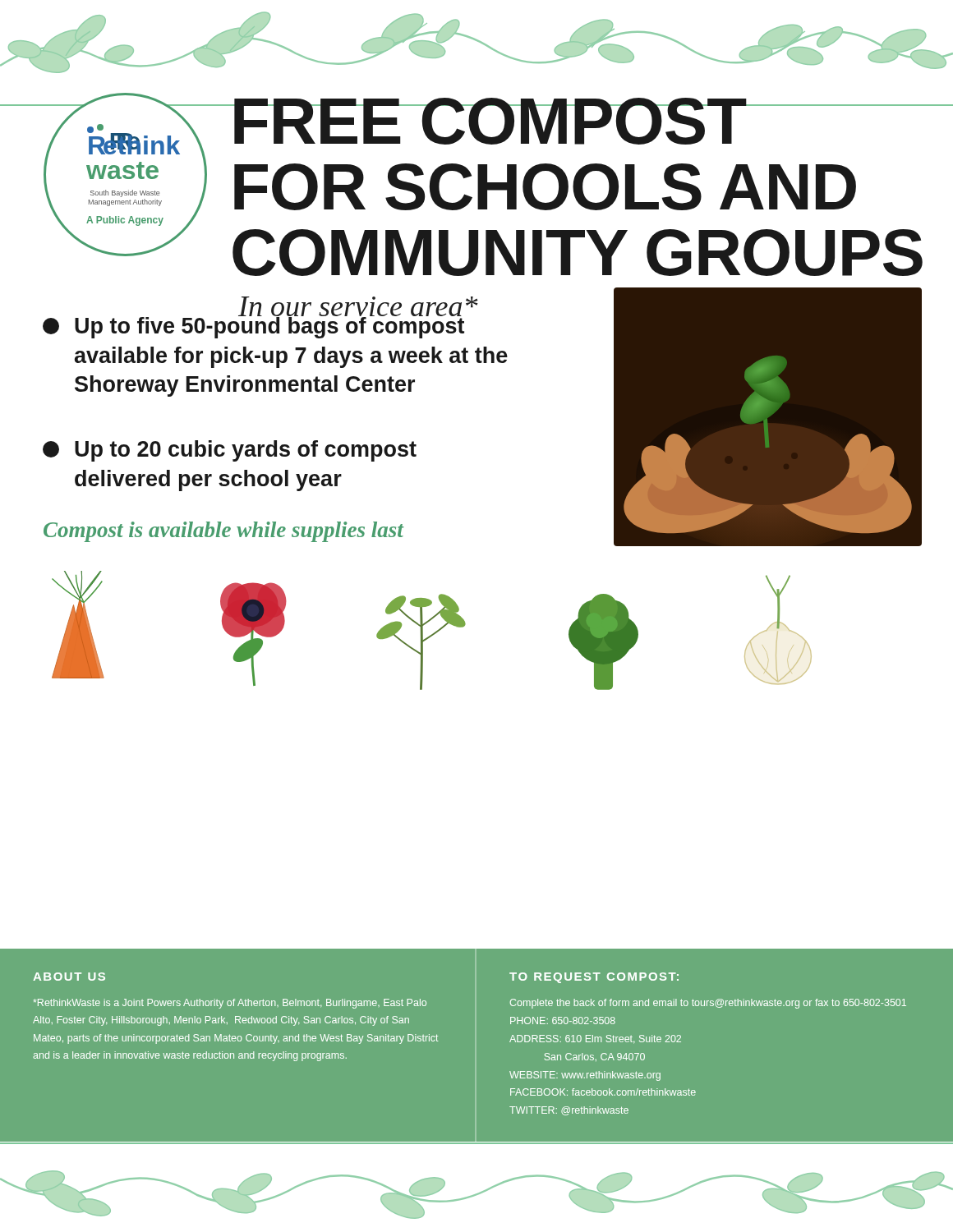Find the list item that says "Up to five 50-pound"
The image size is (953, 1232).
click(x=279, y=356)
